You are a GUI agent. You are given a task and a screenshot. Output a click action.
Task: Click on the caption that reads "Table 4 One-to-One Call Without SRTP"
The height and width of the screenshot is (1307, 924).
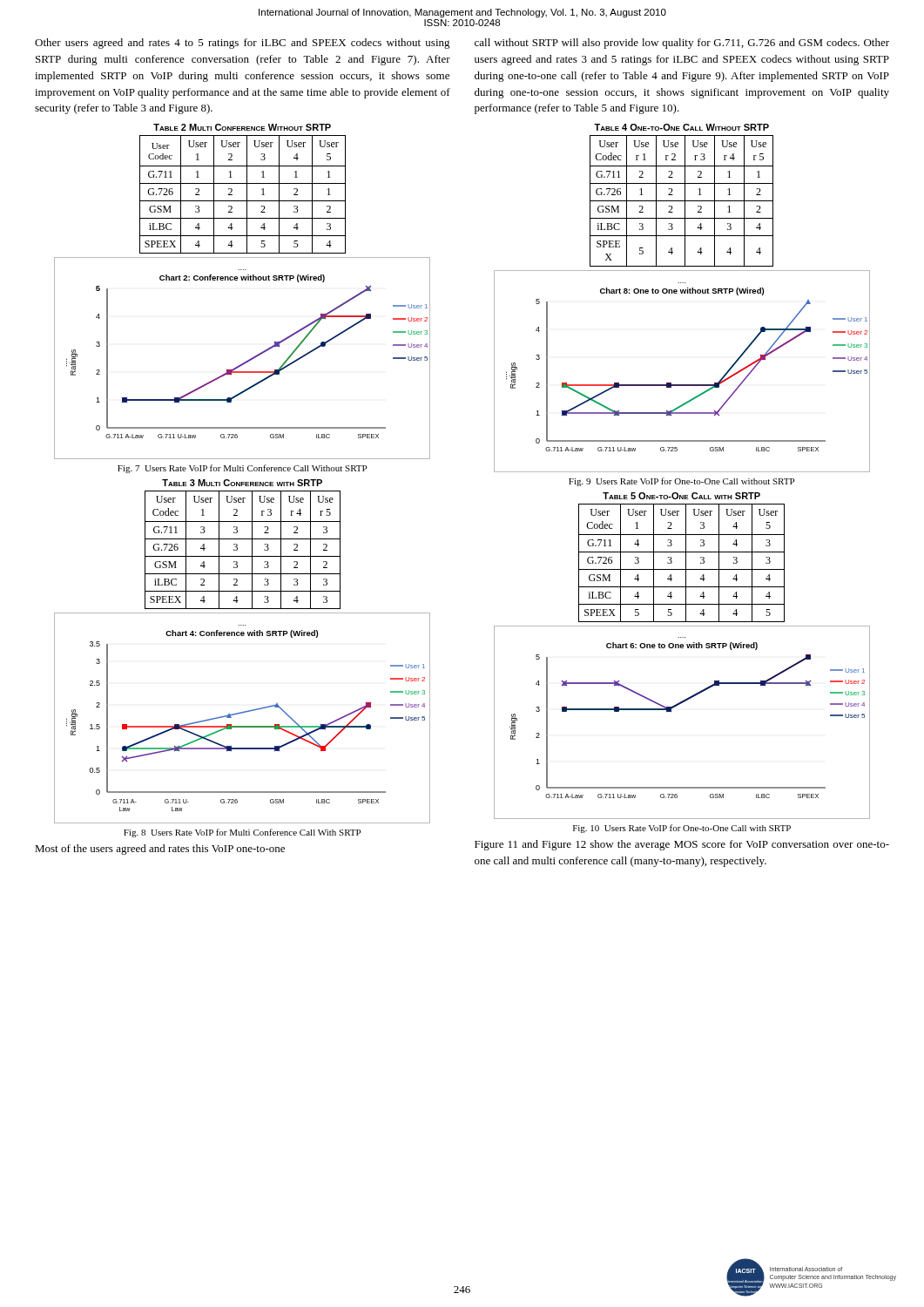pos(682,127)
